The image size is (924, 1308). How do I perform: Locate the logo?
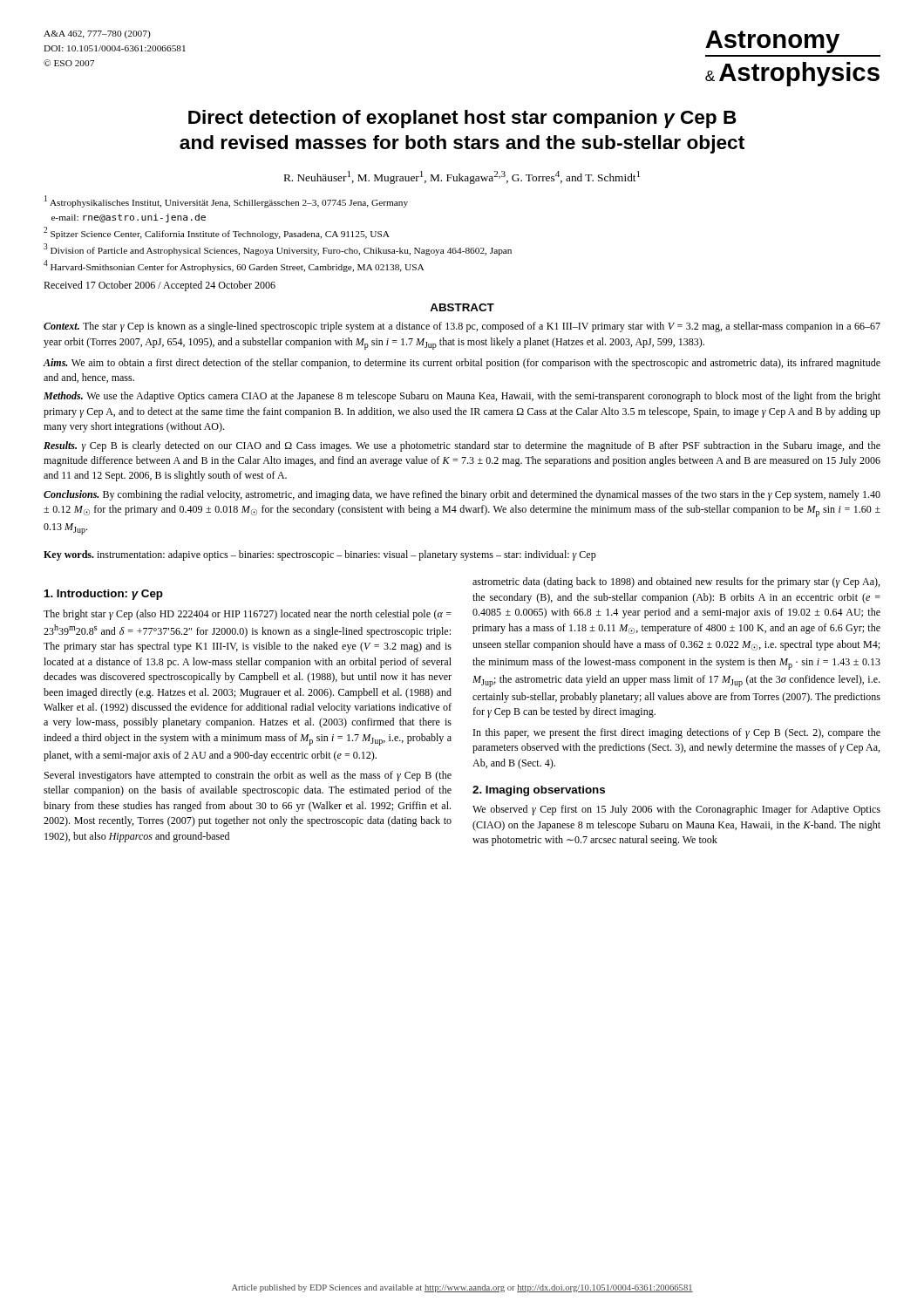tap(793, 56)
